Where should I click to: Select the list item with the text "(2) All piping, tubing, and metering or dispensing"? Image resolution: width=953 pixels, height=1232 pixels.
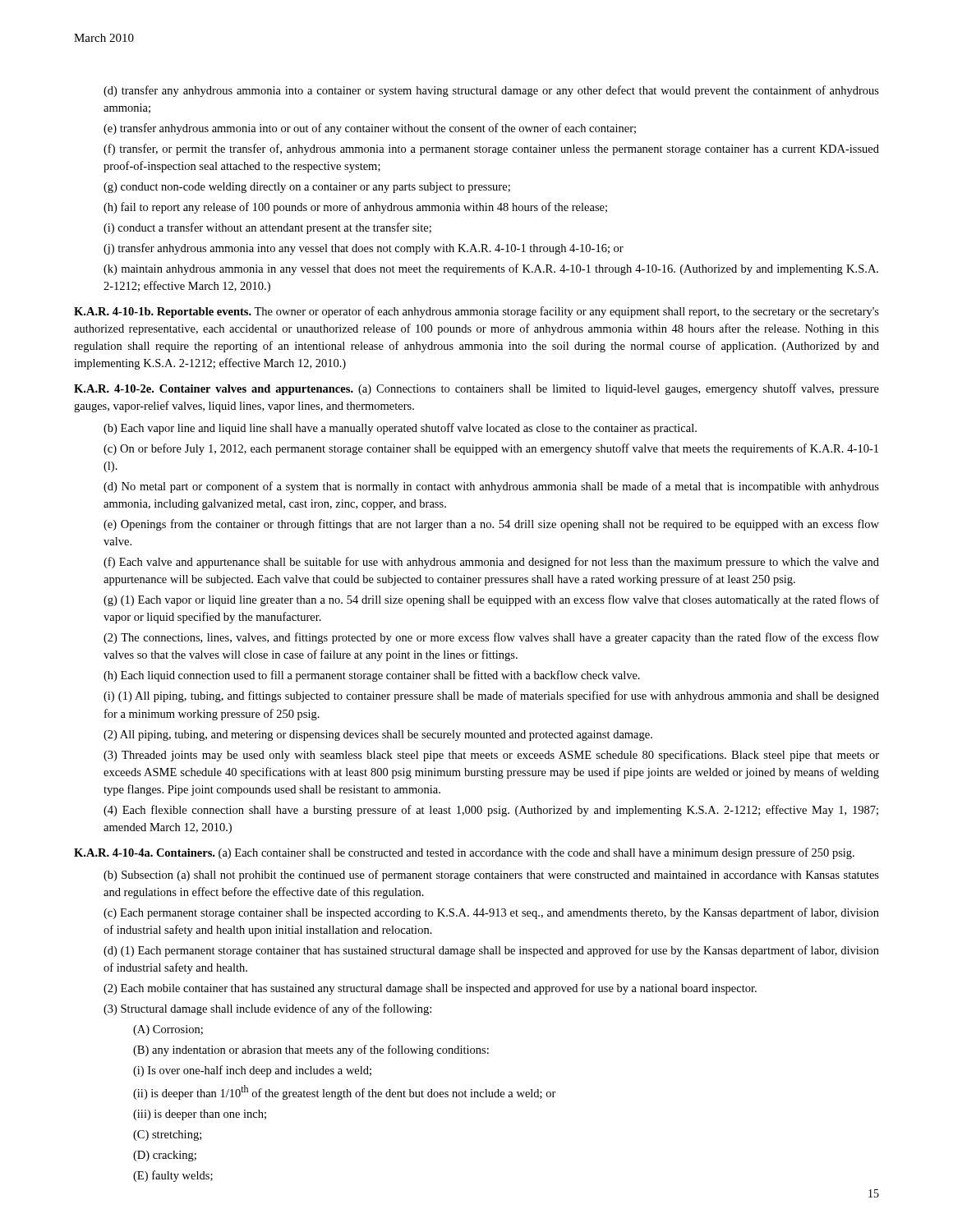[x=491, y=734]
